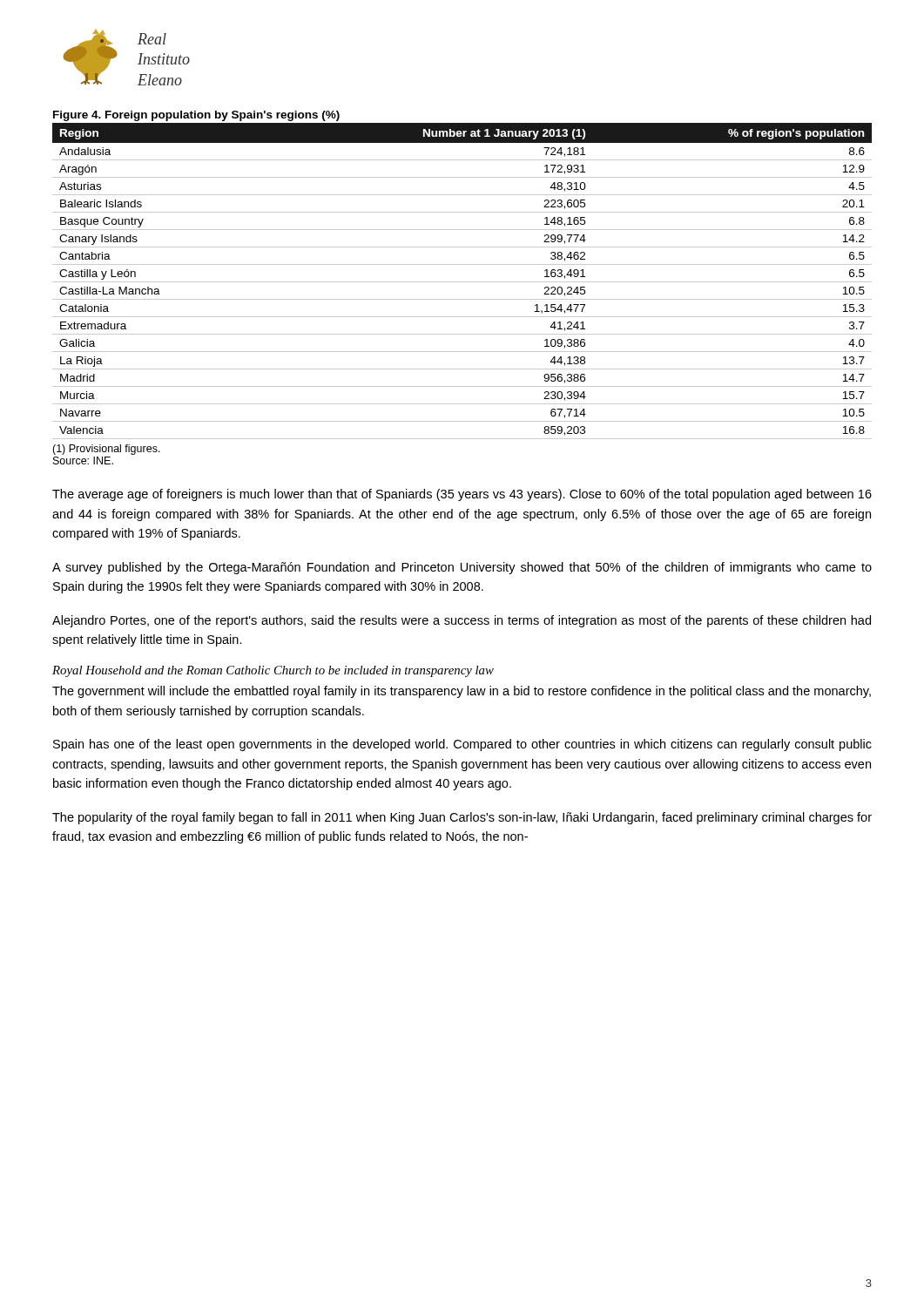Find a logo
This screenshot has height=1307, width=924.
[x=462, y=58]
